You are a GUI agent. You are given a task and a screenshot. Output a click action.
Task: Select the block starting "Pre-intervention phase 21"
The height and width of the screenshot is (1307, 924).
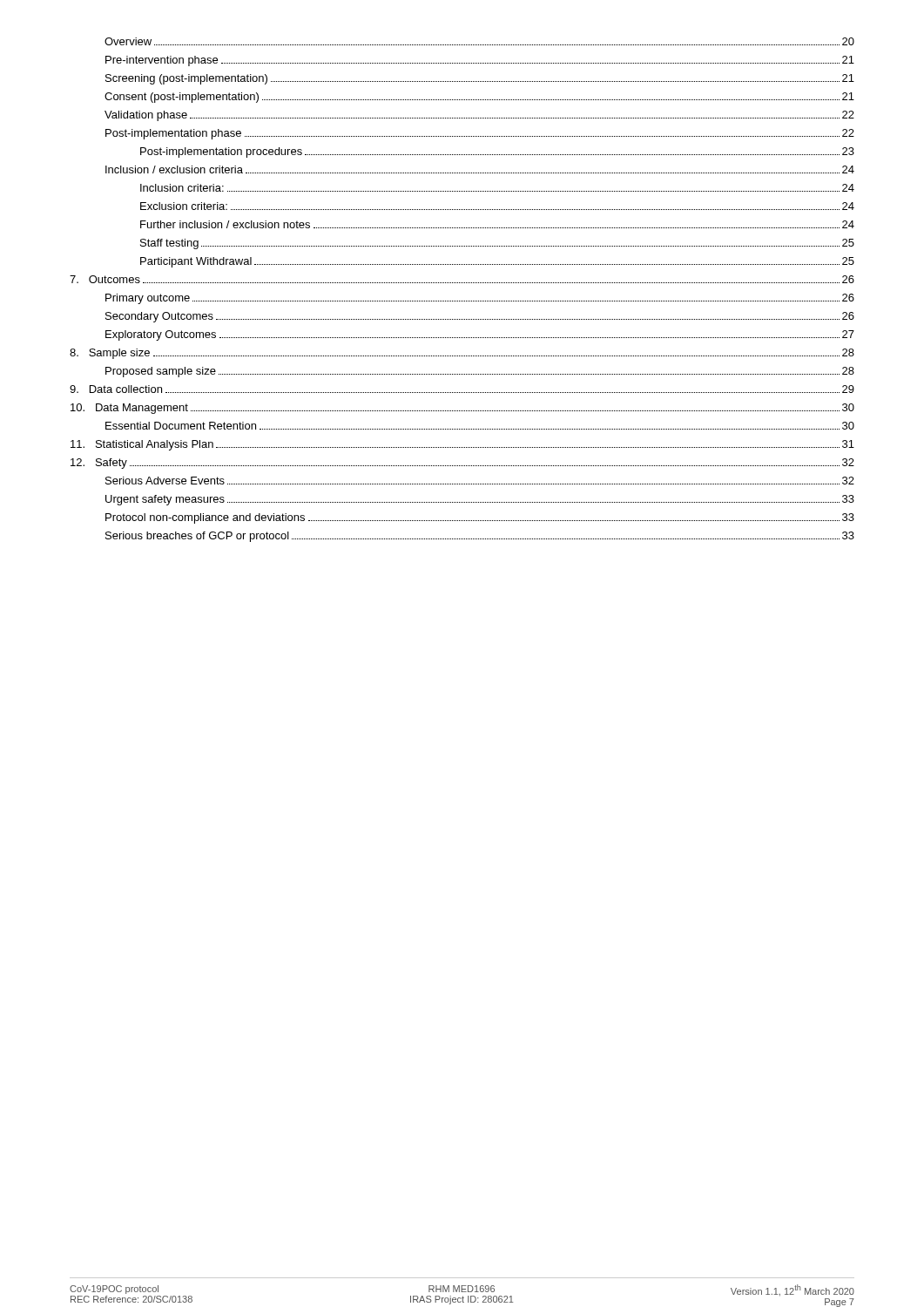(x=479, y=60)
